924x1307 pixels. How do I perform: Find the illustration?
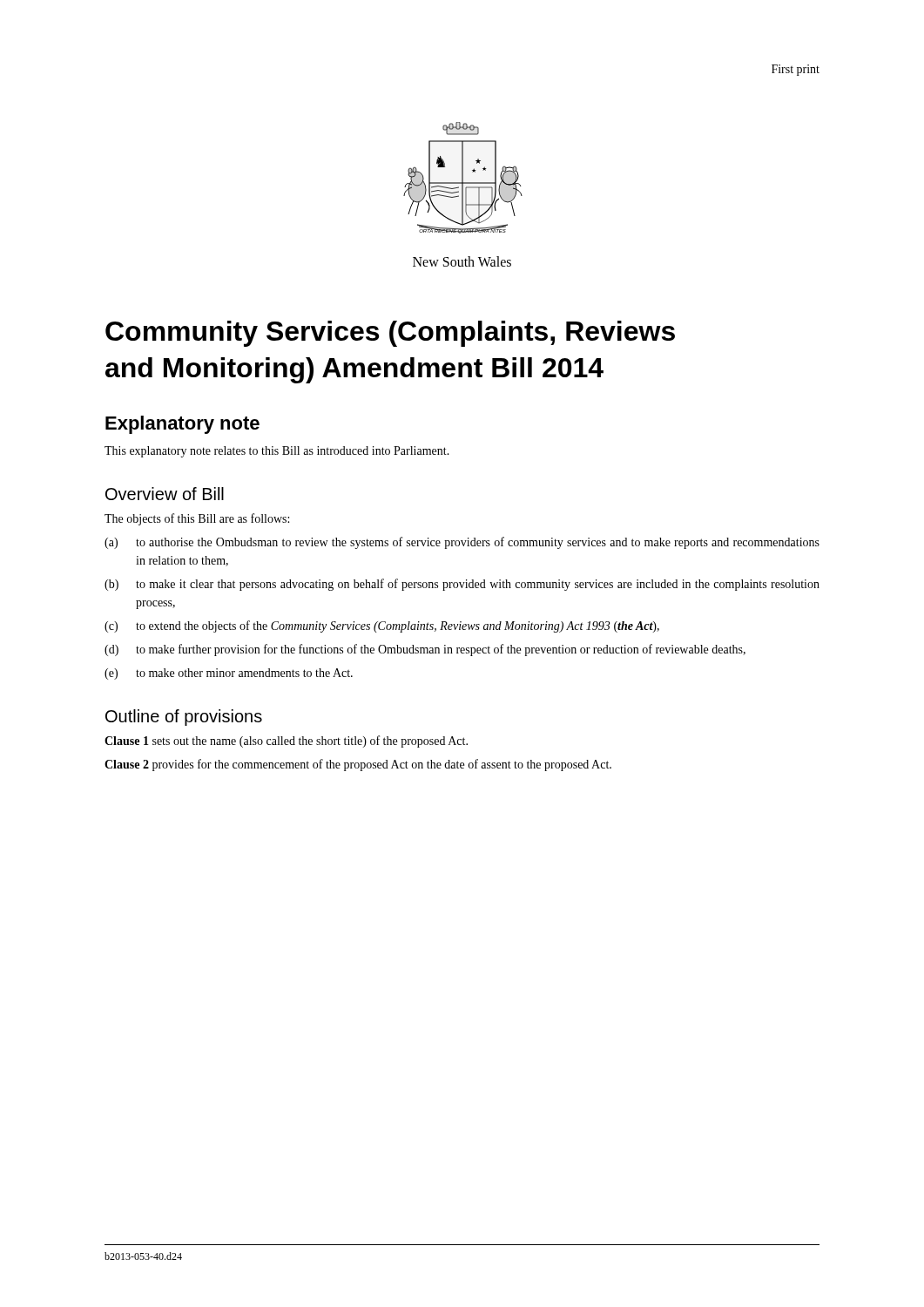pyautogui.click(x=462, y=185)
